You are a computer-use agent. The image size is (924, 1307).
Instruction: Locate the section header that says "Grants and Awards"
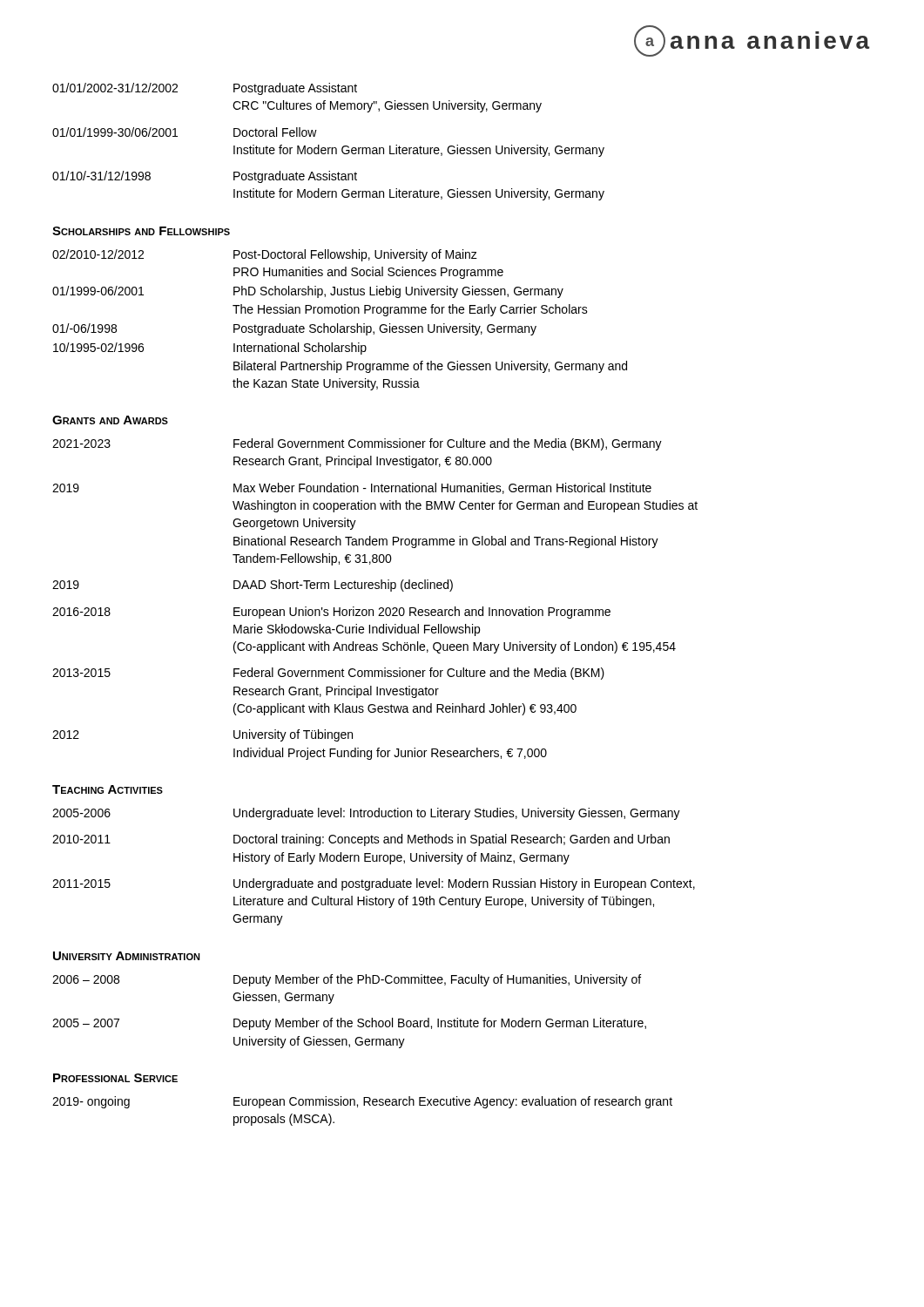(110, 420)
